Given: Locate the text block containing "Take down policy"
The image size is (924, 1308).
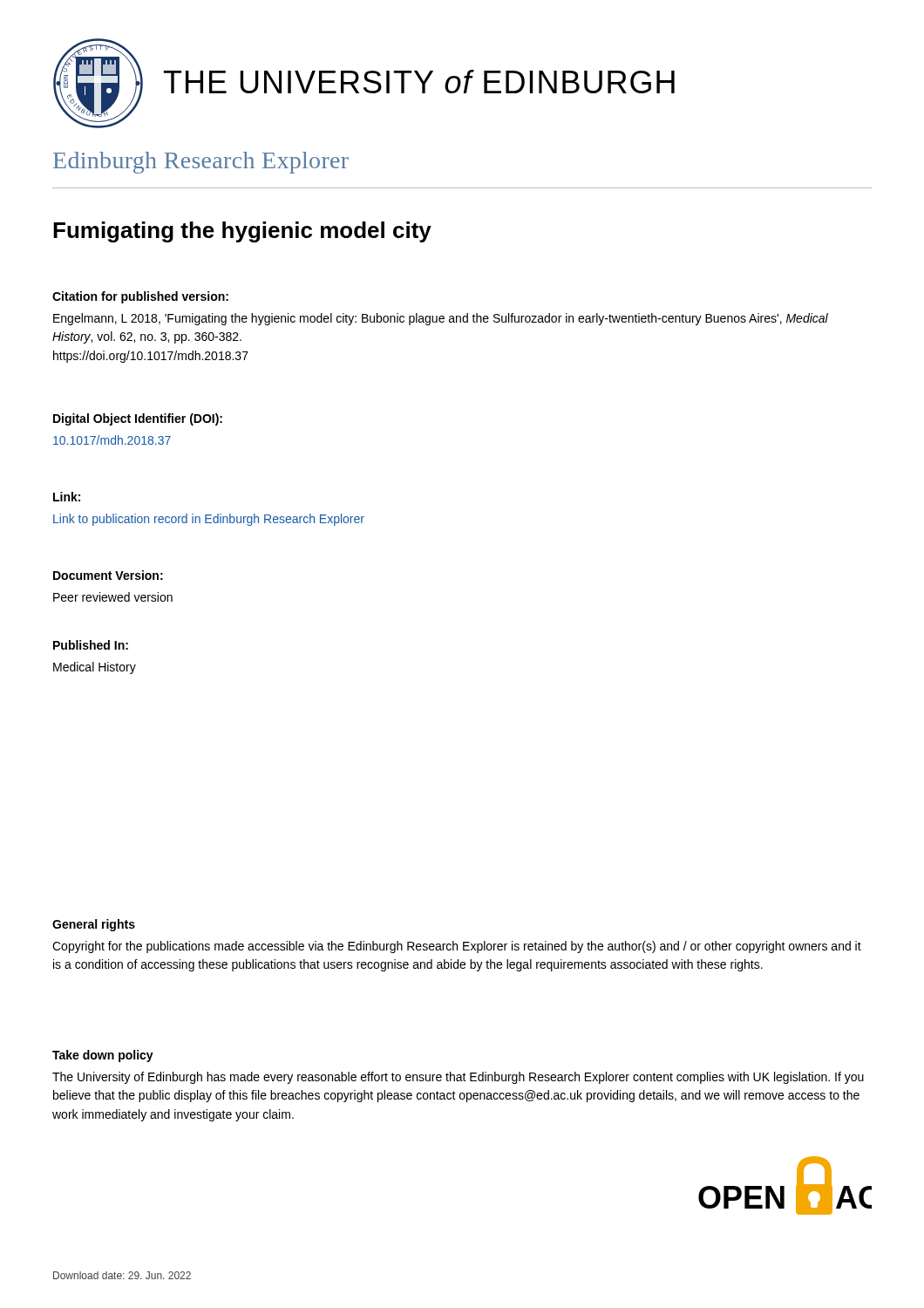Looking at the screenshot, I should pos(462,1086).
